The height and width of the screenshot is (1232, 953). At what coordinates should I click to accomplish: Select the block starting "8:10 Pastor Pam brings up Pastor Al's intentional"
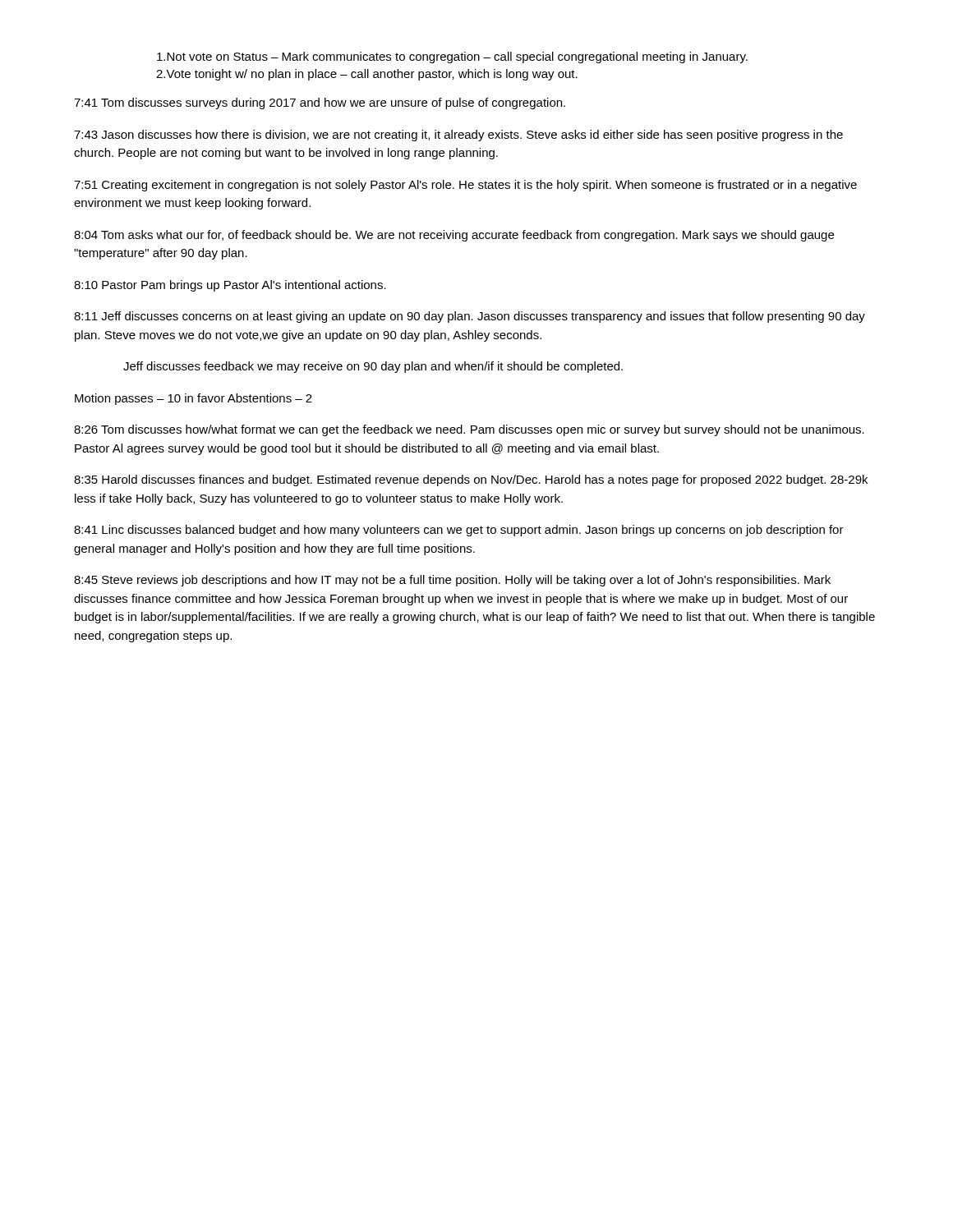click(230, 284)
